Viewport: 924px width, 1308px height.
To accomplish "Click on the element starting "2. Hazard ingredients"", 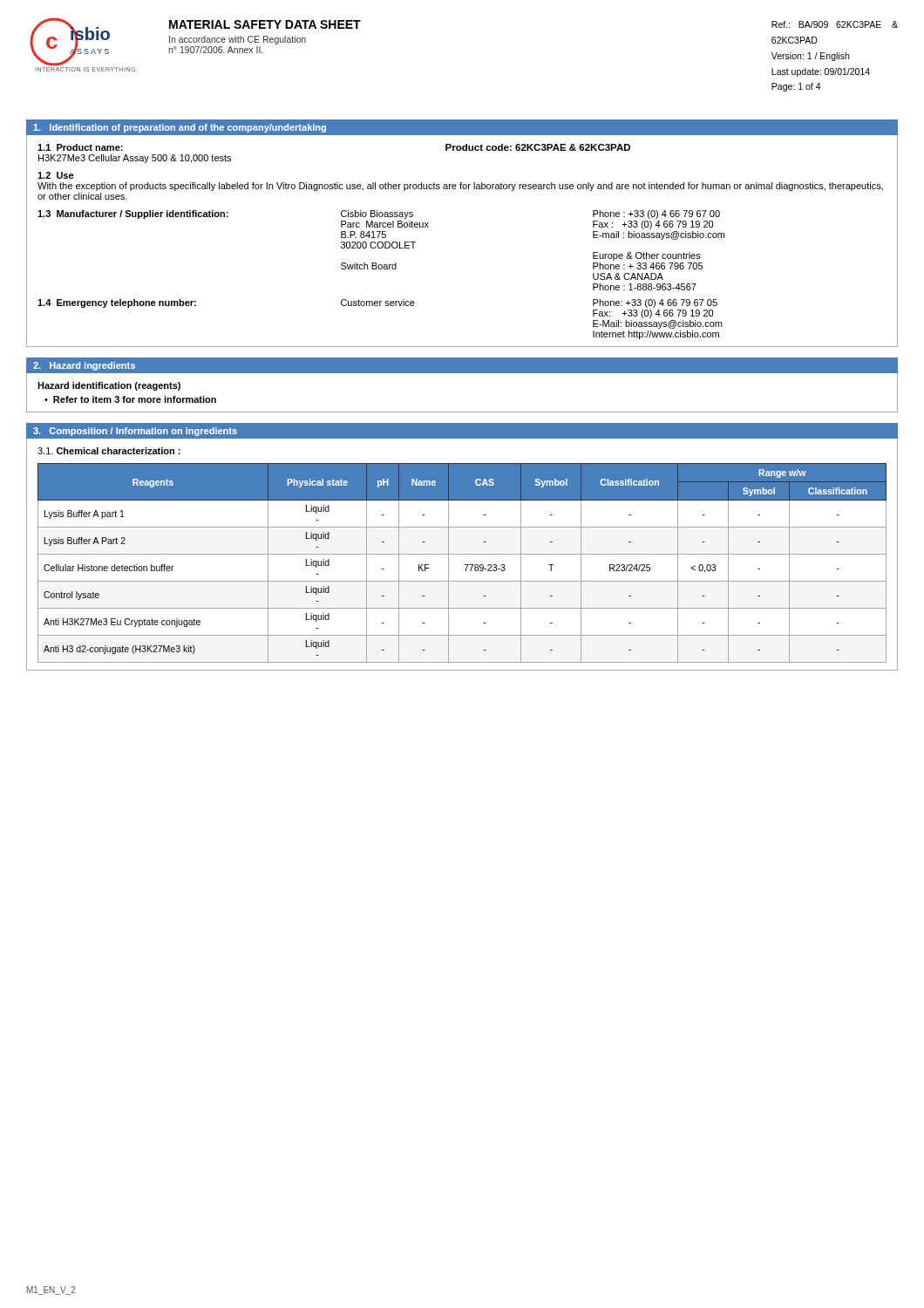I will [x=84, y=366].
